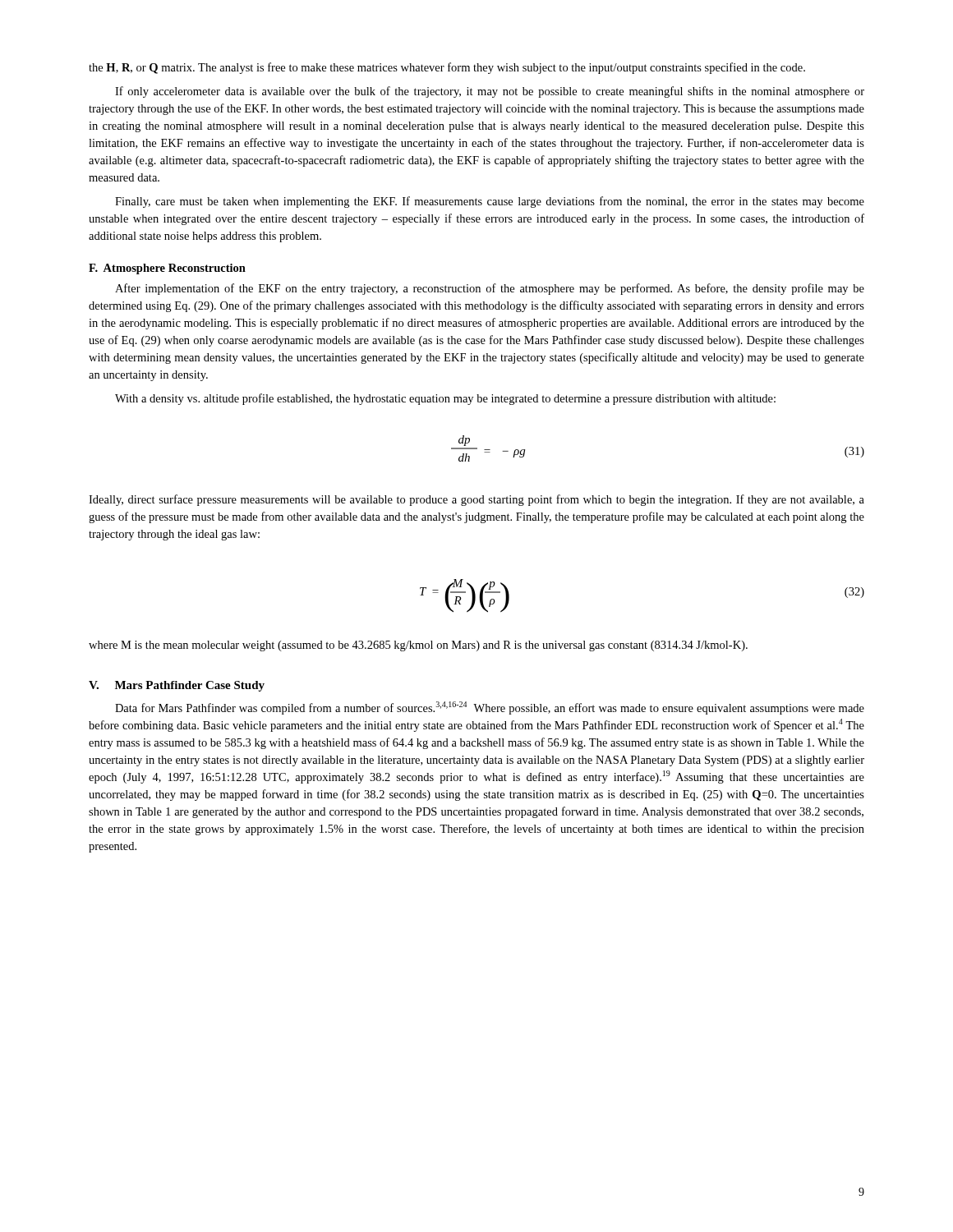Point to the region starting "T = ( M R"
This screenshot has width=953, height=1232.
coord(476,592)
